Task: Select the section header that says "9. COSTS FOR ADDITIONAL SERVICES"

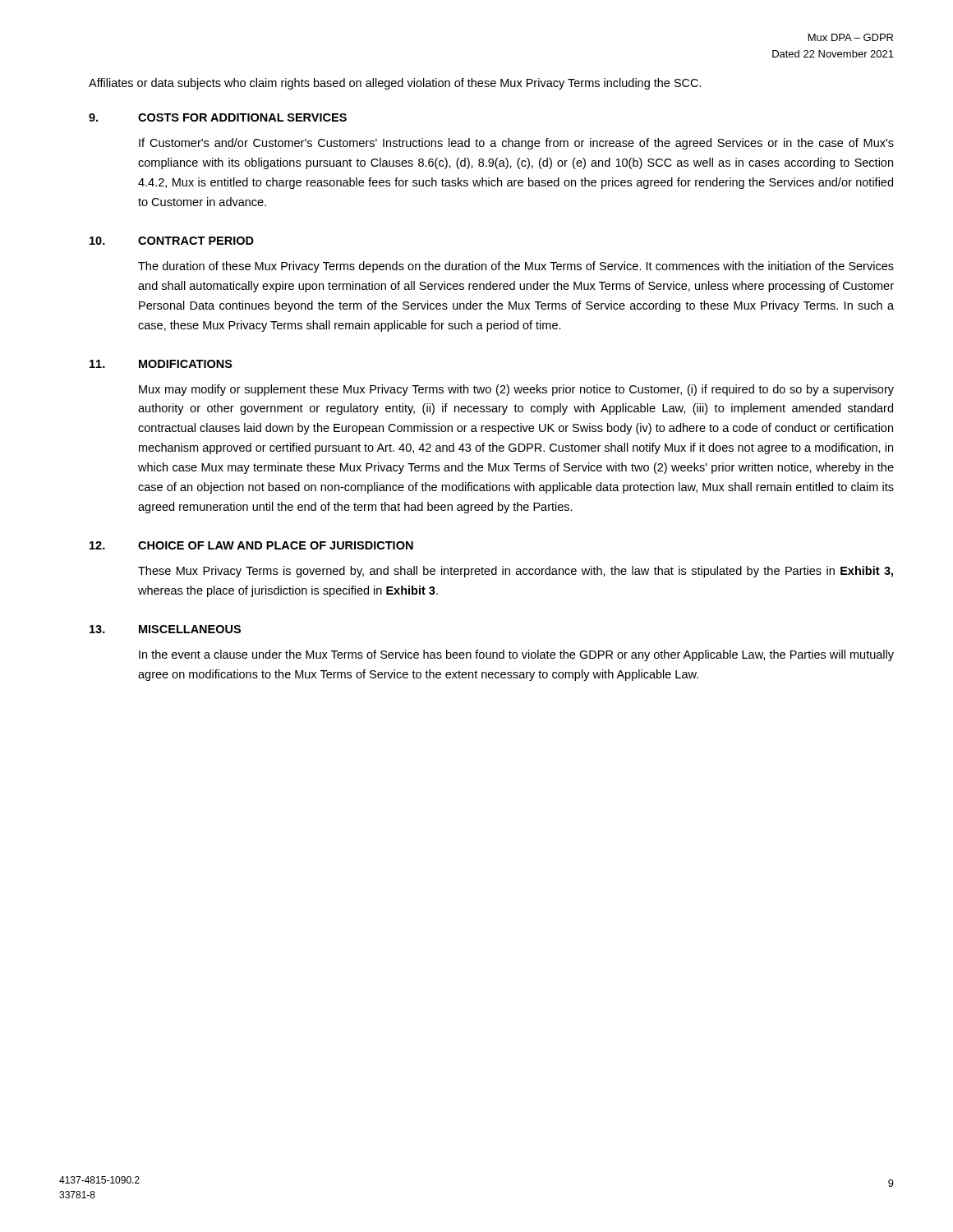Action: tap(218, 118)
